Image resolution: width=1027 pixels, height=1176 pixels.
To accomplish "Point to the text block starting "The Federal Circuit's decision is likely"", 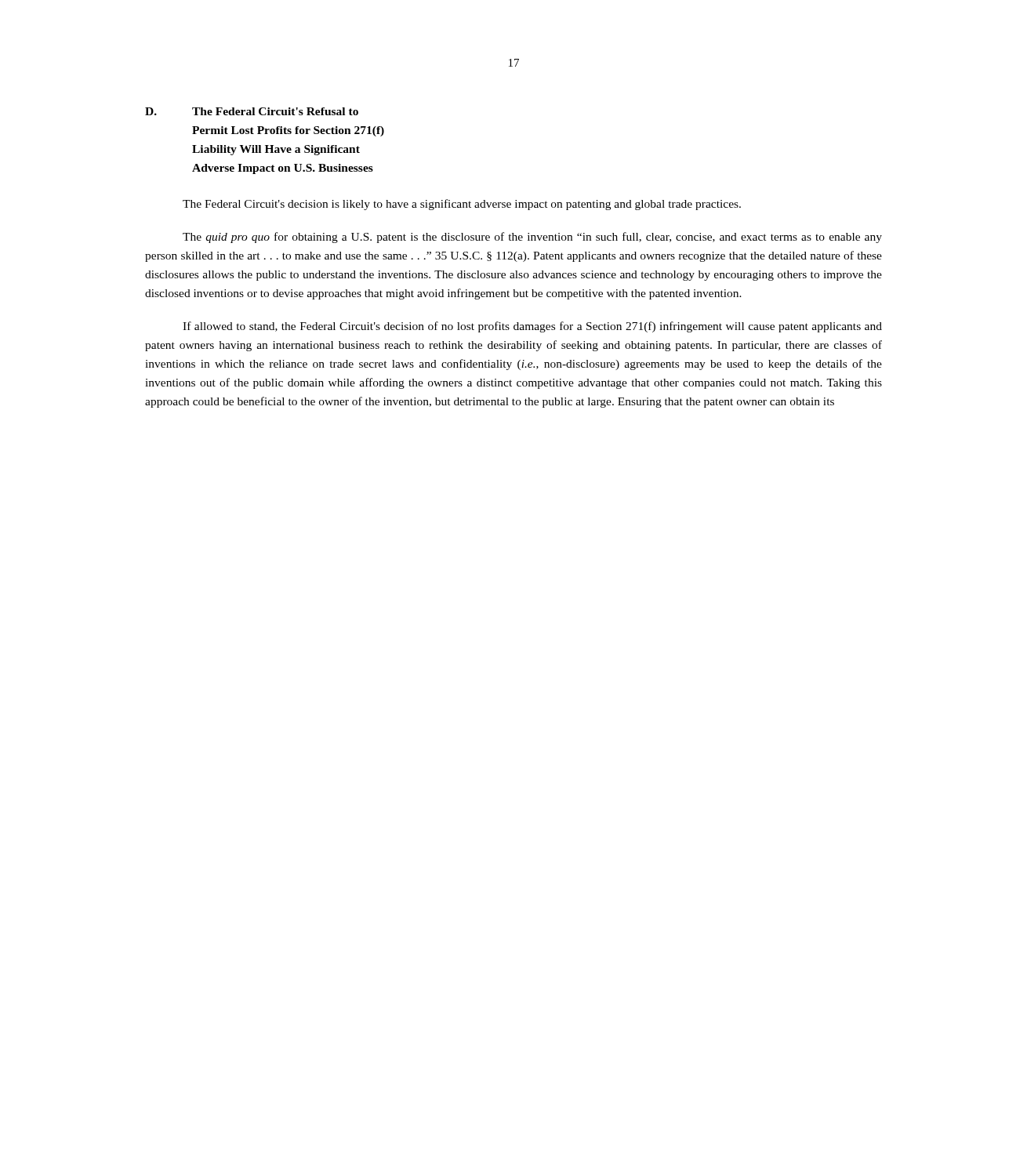I will tap(462, 204).
